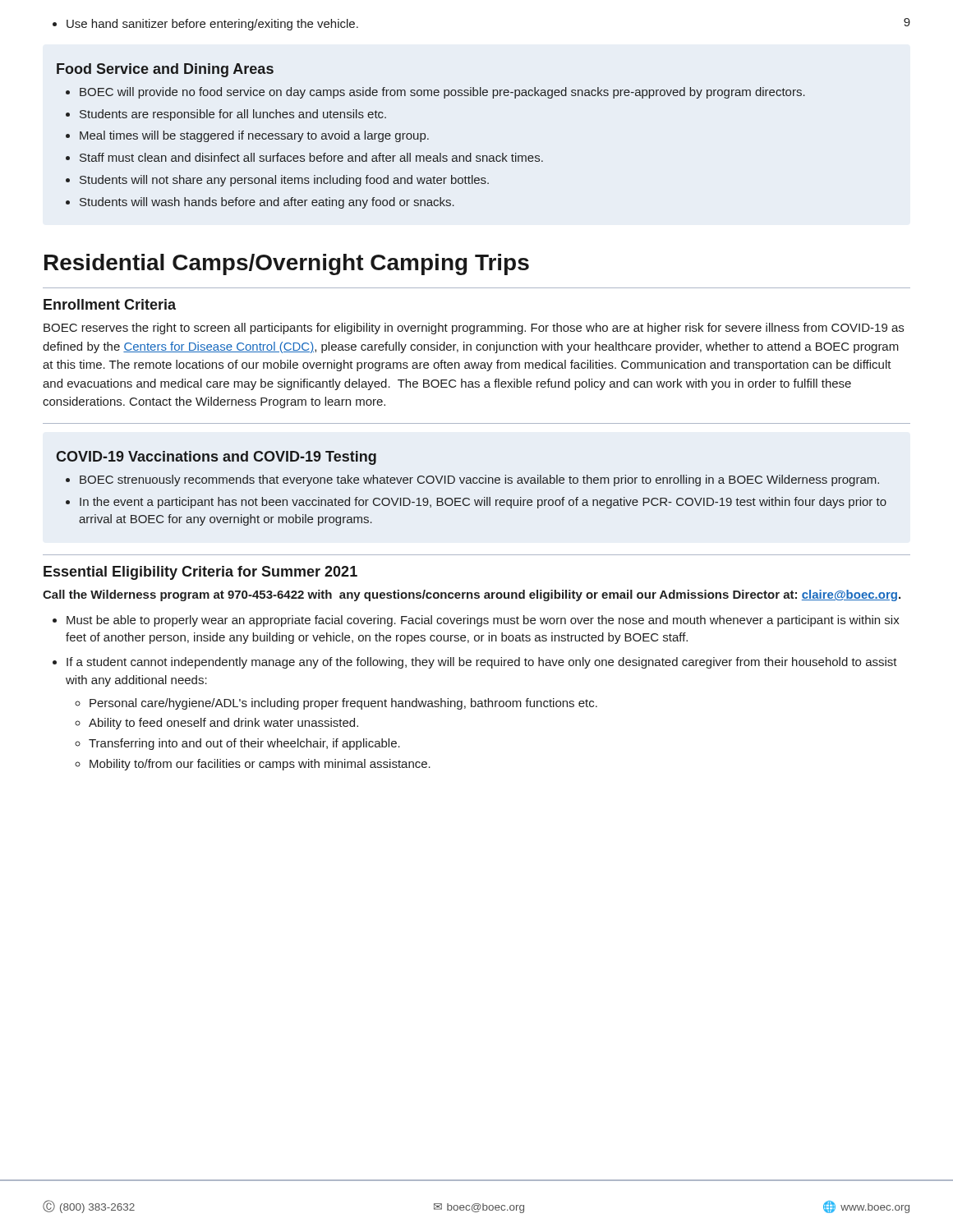Locate the region starting "Call the Wilderness program at"
Viewport: 953px width, 1232px height.
point(472,594)
